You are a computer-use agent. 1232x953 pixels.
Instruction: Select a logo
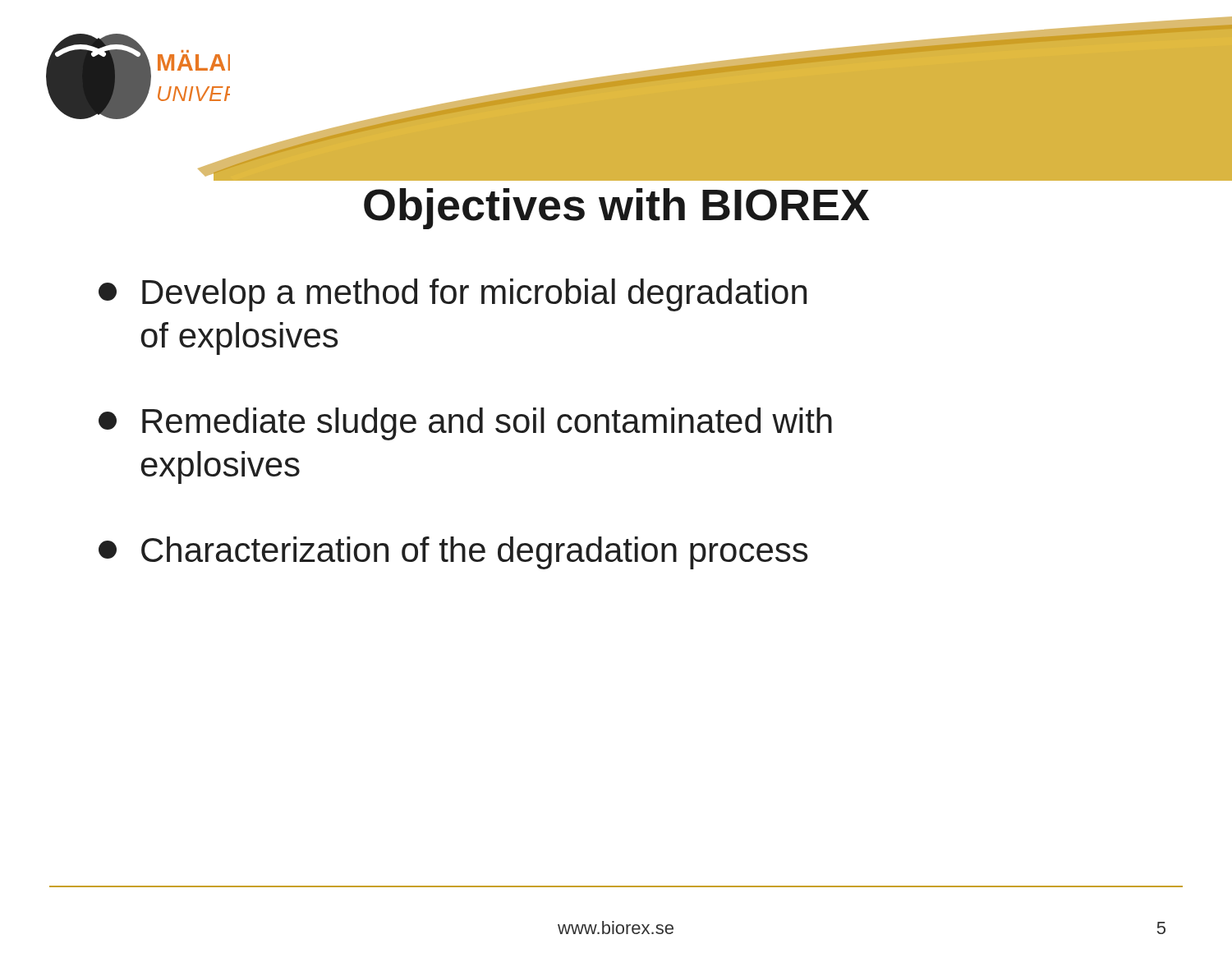click(x=136, y=76)
